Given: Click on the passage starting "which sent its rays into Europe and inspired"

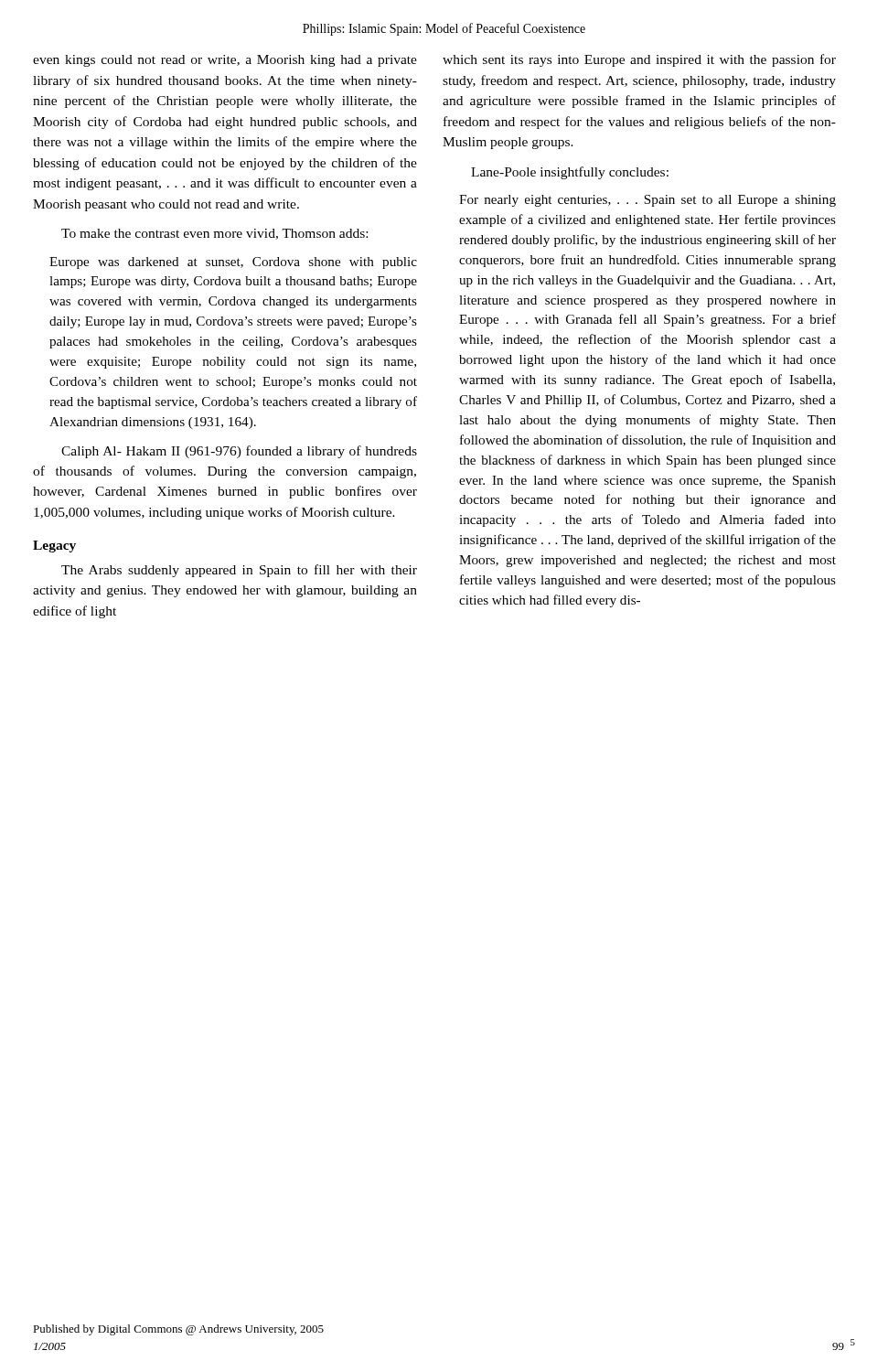Looking at the screenshot, I should (x=639, y=100).
